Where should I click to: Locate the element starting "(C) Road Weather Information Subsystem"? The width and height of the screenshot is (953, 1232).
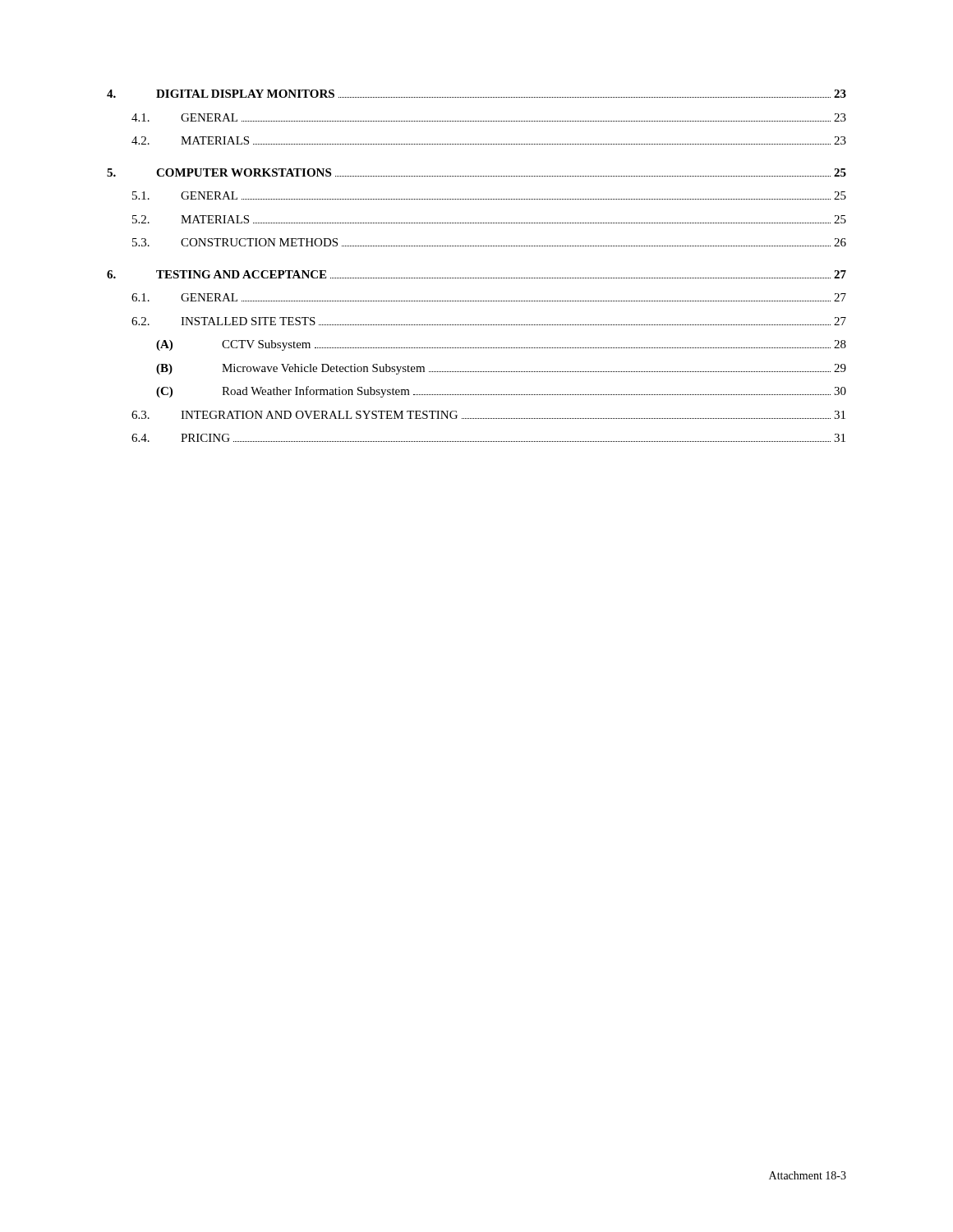pos(501,391)
